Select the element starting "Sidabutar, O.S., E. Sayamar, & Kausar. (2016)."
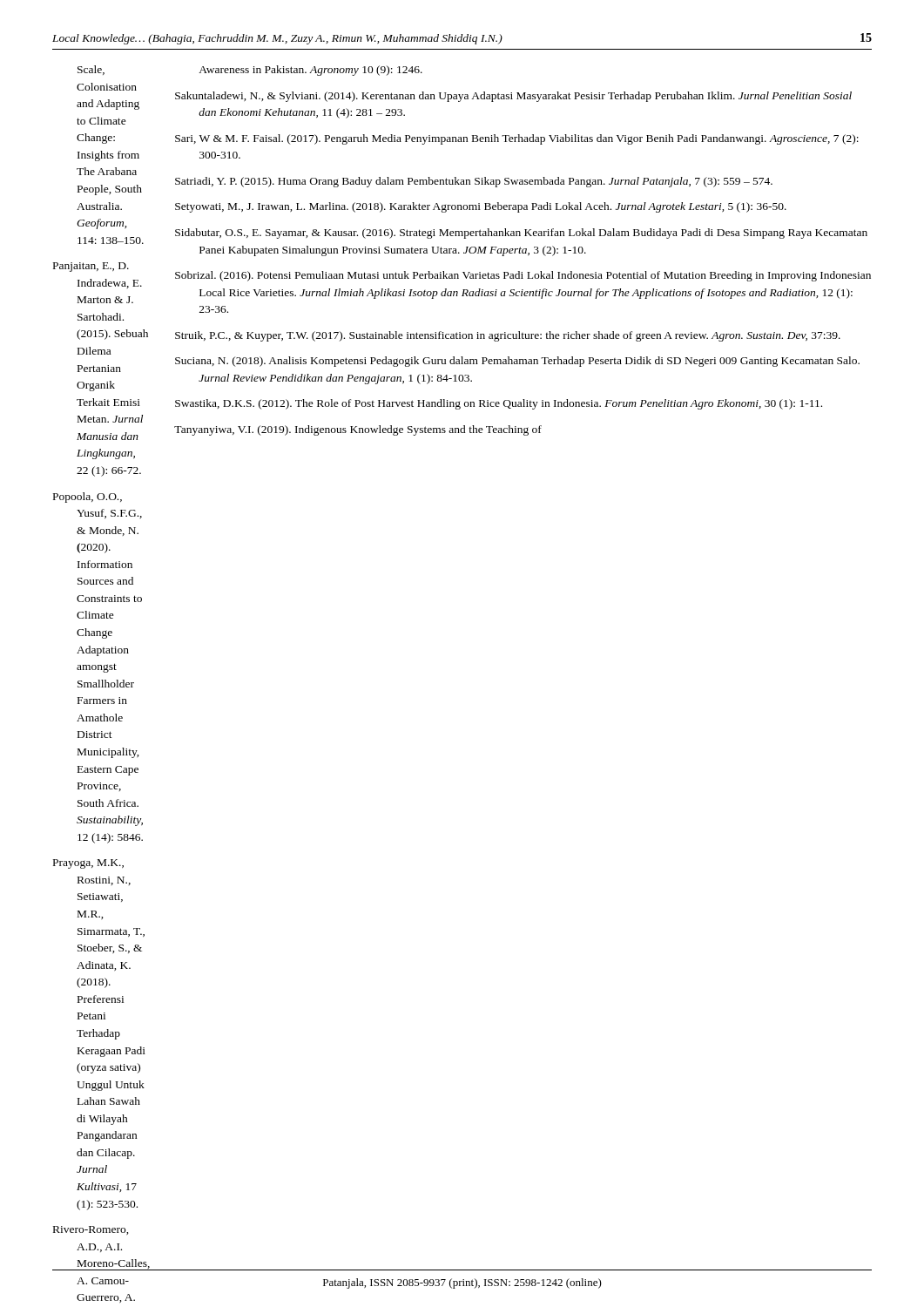 [521, 241]
